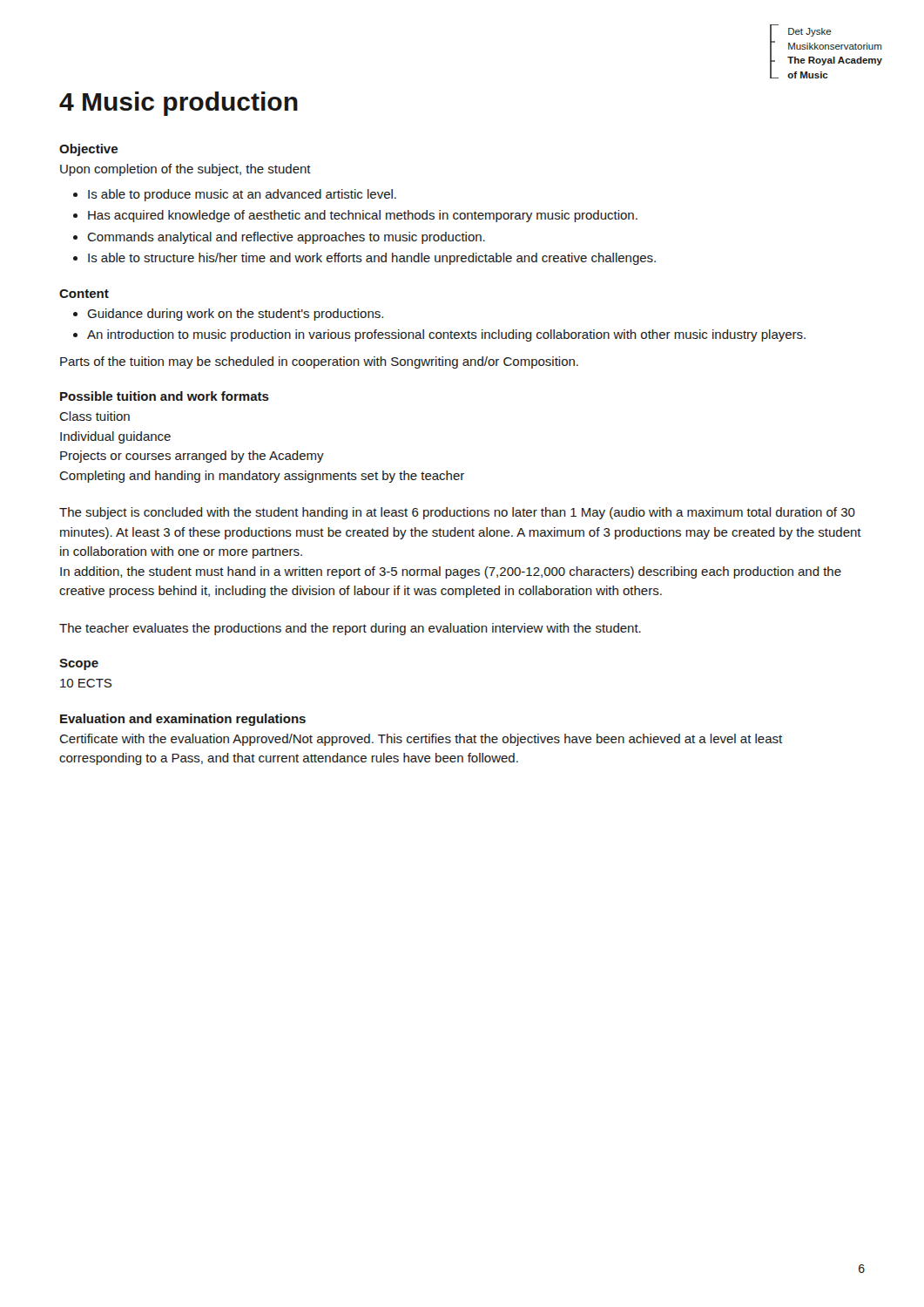
Task: Find the element starting "Upon completion of the subject, the"
Action: click(x=185, y=169)
